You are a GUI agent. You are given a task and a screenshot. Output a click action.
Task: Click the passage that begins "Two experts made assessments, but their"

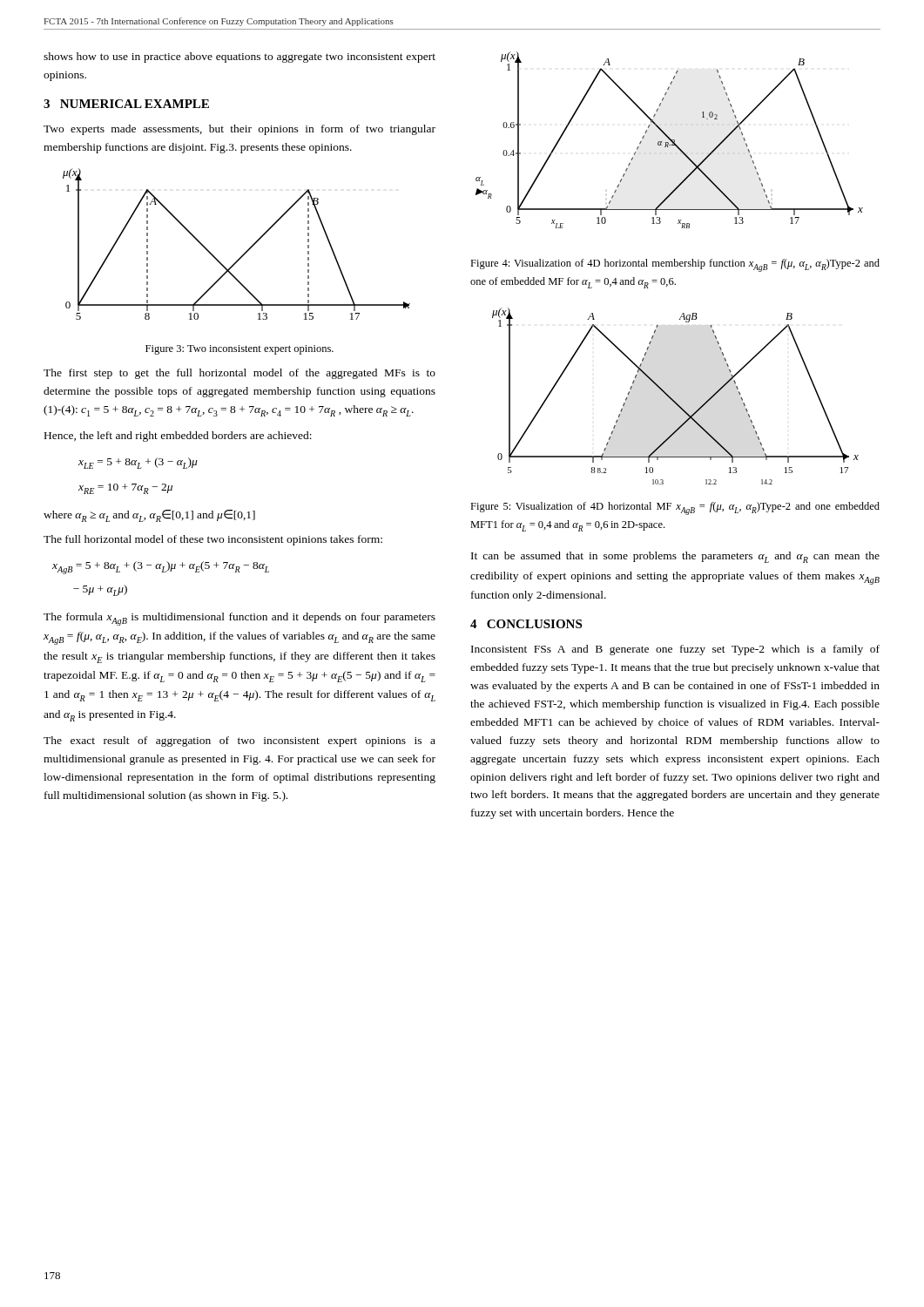(240, 137)
